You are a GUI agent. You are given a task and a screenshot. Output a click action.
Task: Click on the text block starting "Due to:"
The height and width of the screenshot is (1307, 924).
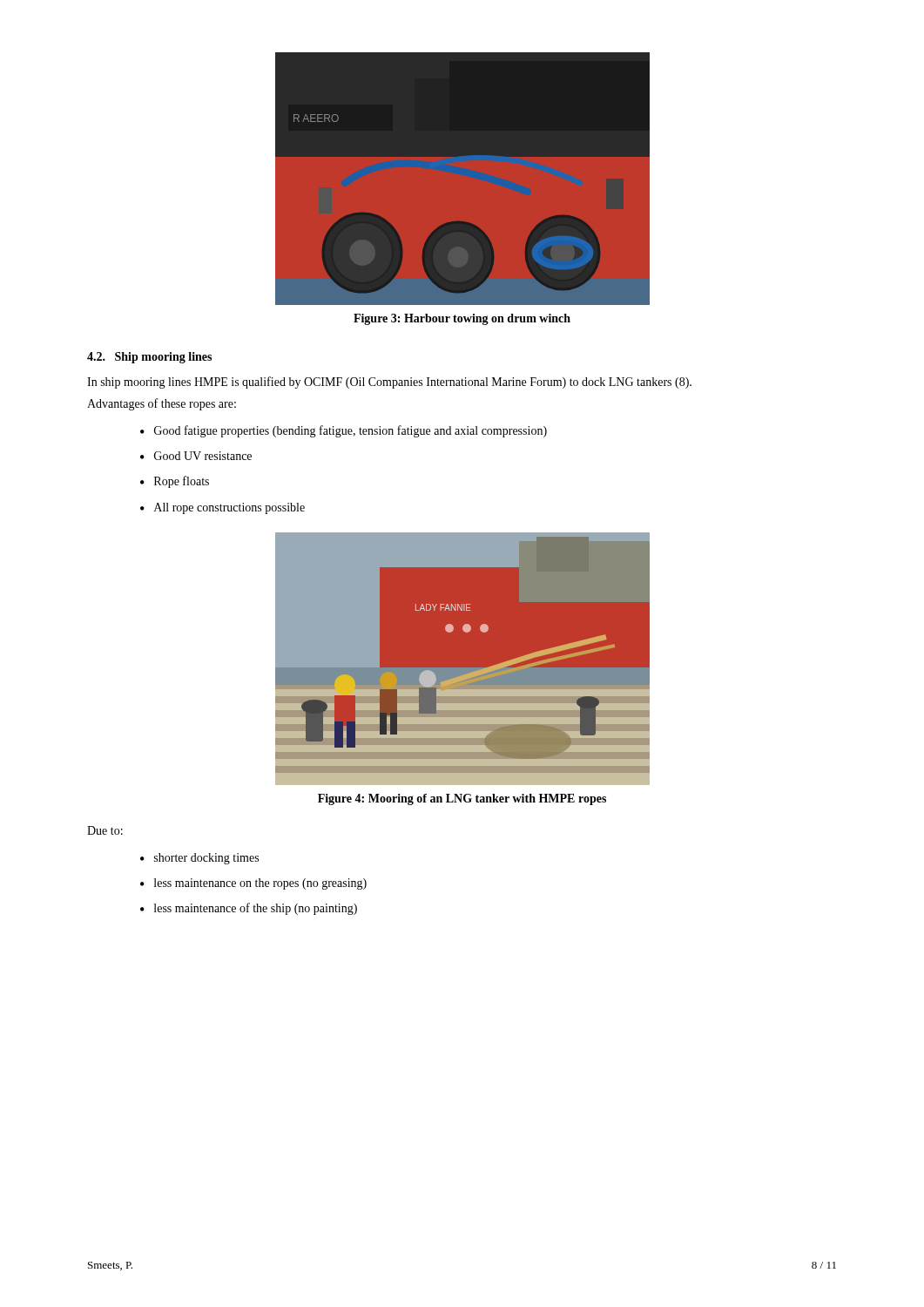pyautogui.click(x=105, y=831)
